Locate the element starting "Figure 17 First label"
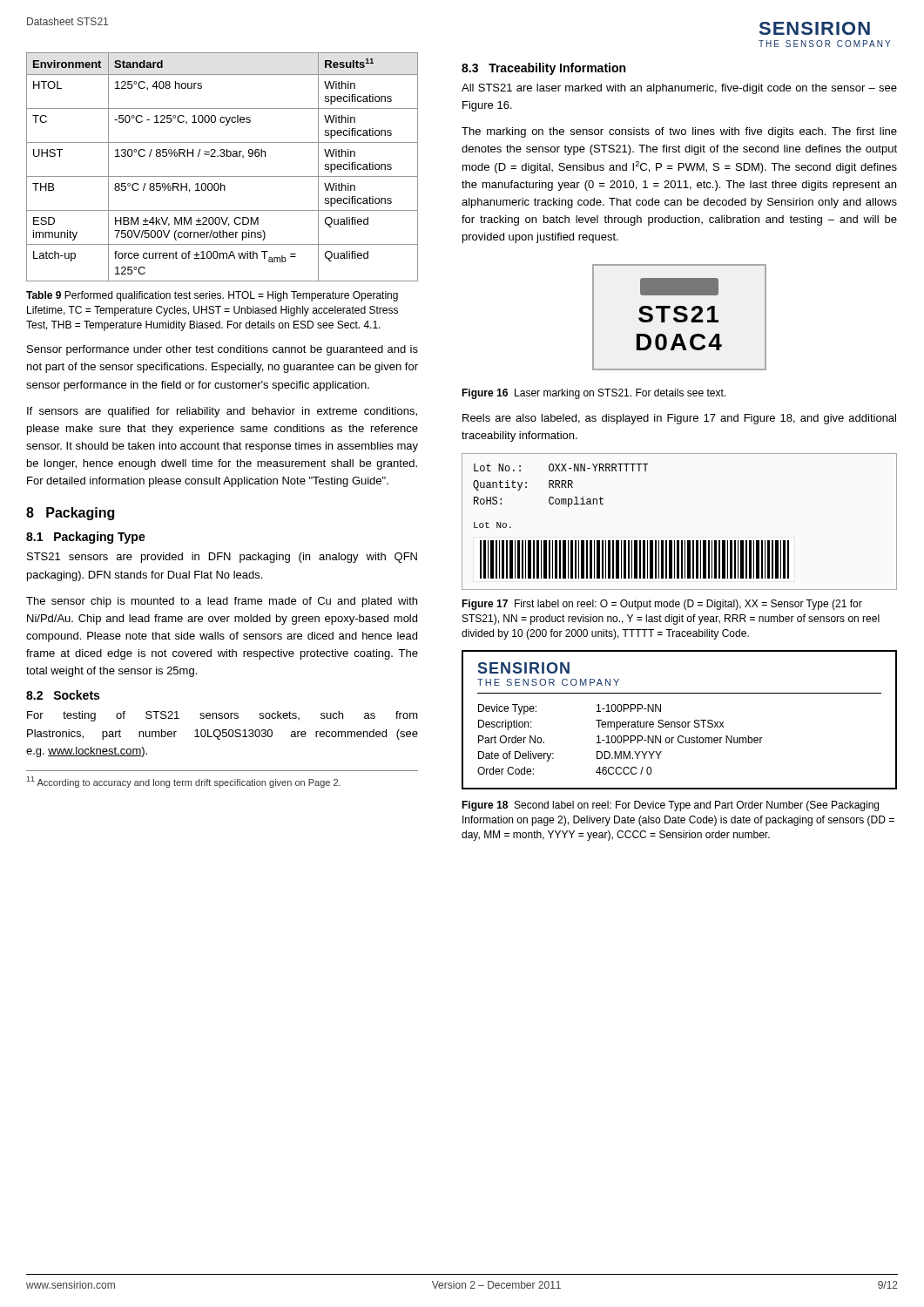924x1307 pixels. [x=671, y=619]
